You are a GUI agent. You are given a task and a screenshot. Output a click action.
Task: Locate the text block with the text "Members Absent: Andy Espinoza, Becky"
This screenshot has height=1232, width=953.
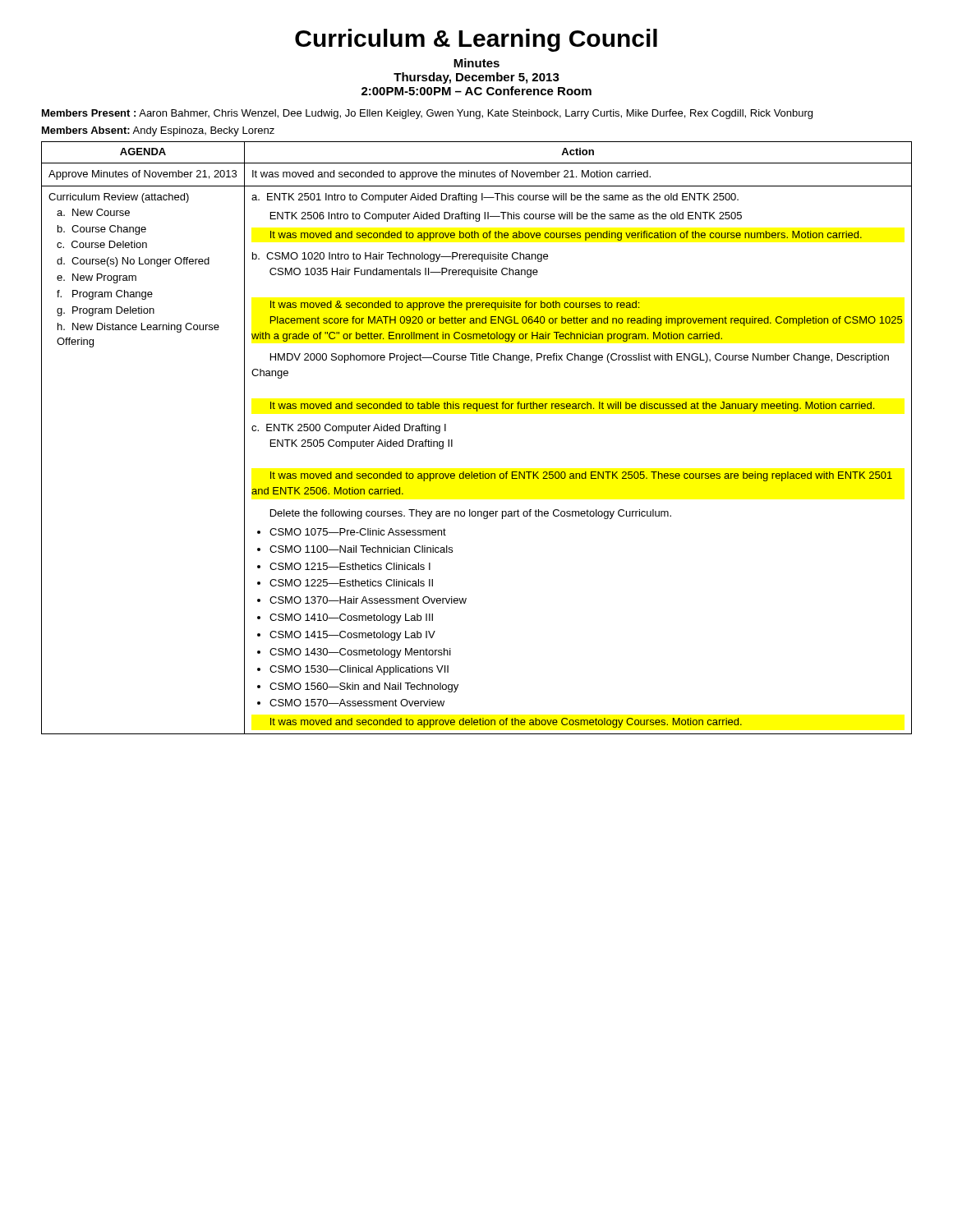tap(158, 130)
